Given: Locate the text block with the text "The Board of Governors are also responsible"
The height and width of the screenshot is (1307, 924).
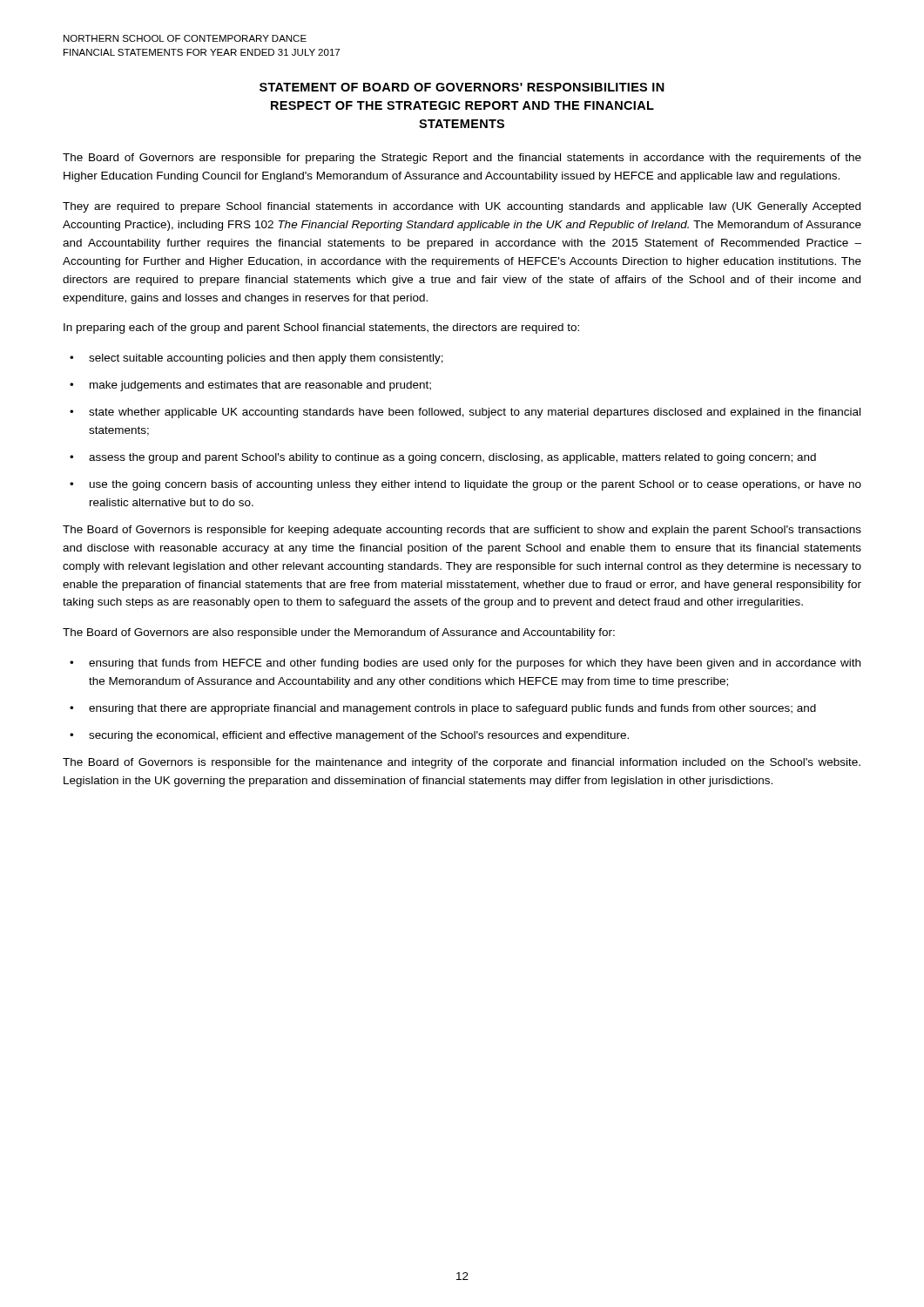Looking at the screenshot, I should pyautogui.click(x=339, y=632).
